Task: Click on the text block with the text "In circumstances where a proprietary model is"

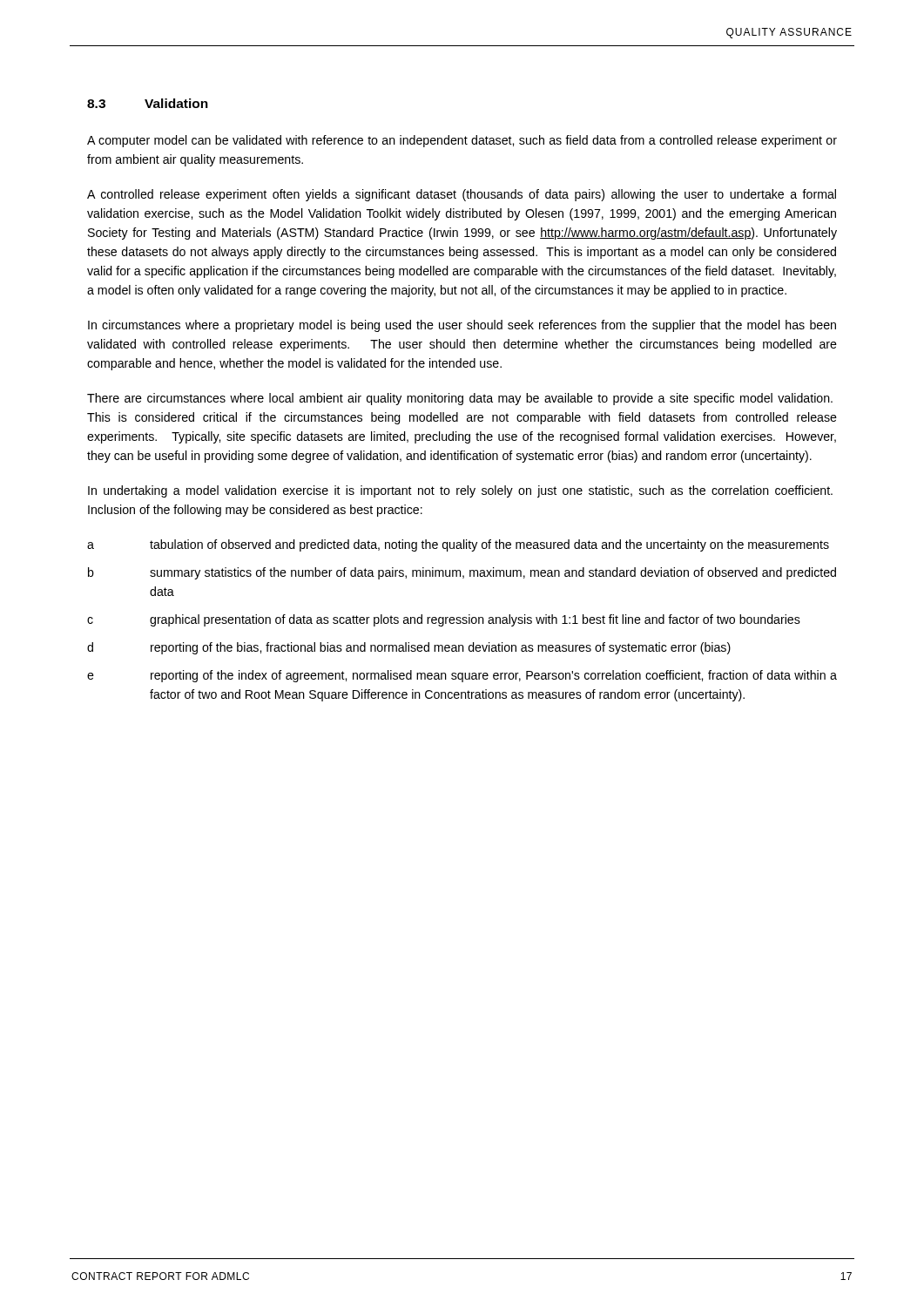Action: point(462,344)
